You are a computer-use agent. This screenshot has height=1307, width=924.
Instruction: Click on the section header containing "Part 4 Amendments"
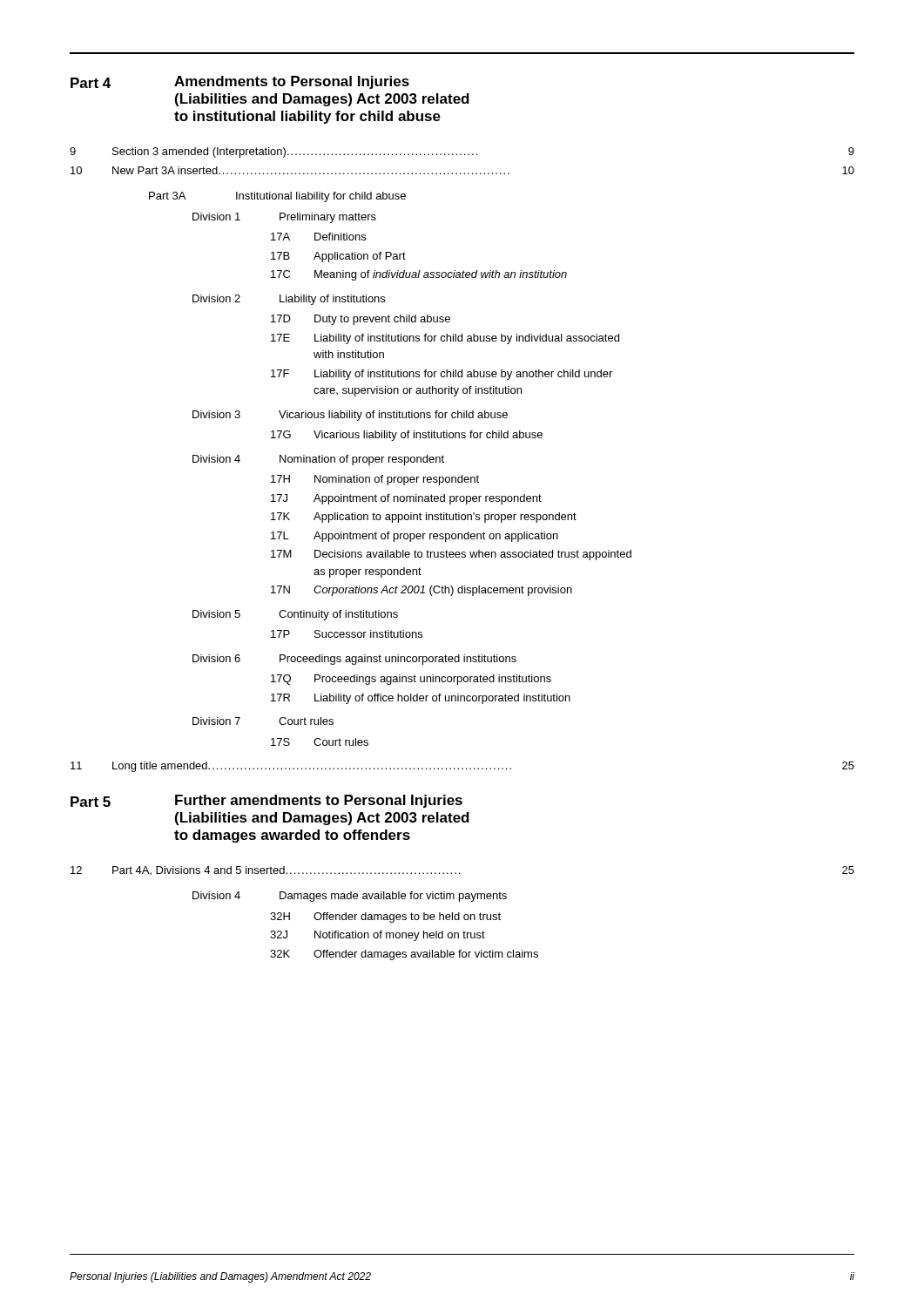(x=270, y=99)
